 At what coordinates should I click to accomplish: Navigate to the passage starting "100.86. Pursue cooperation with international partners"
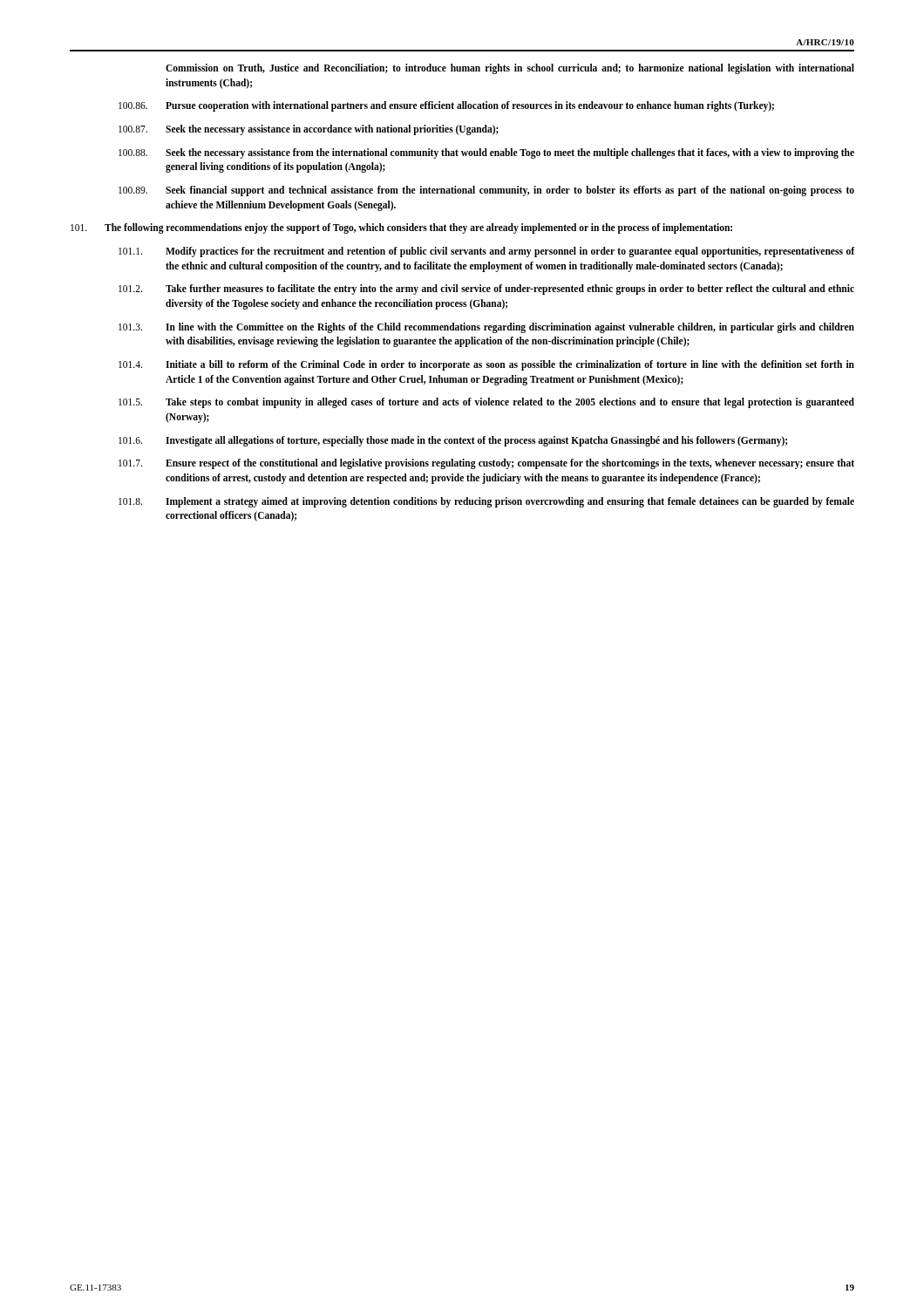pos(486,106)
